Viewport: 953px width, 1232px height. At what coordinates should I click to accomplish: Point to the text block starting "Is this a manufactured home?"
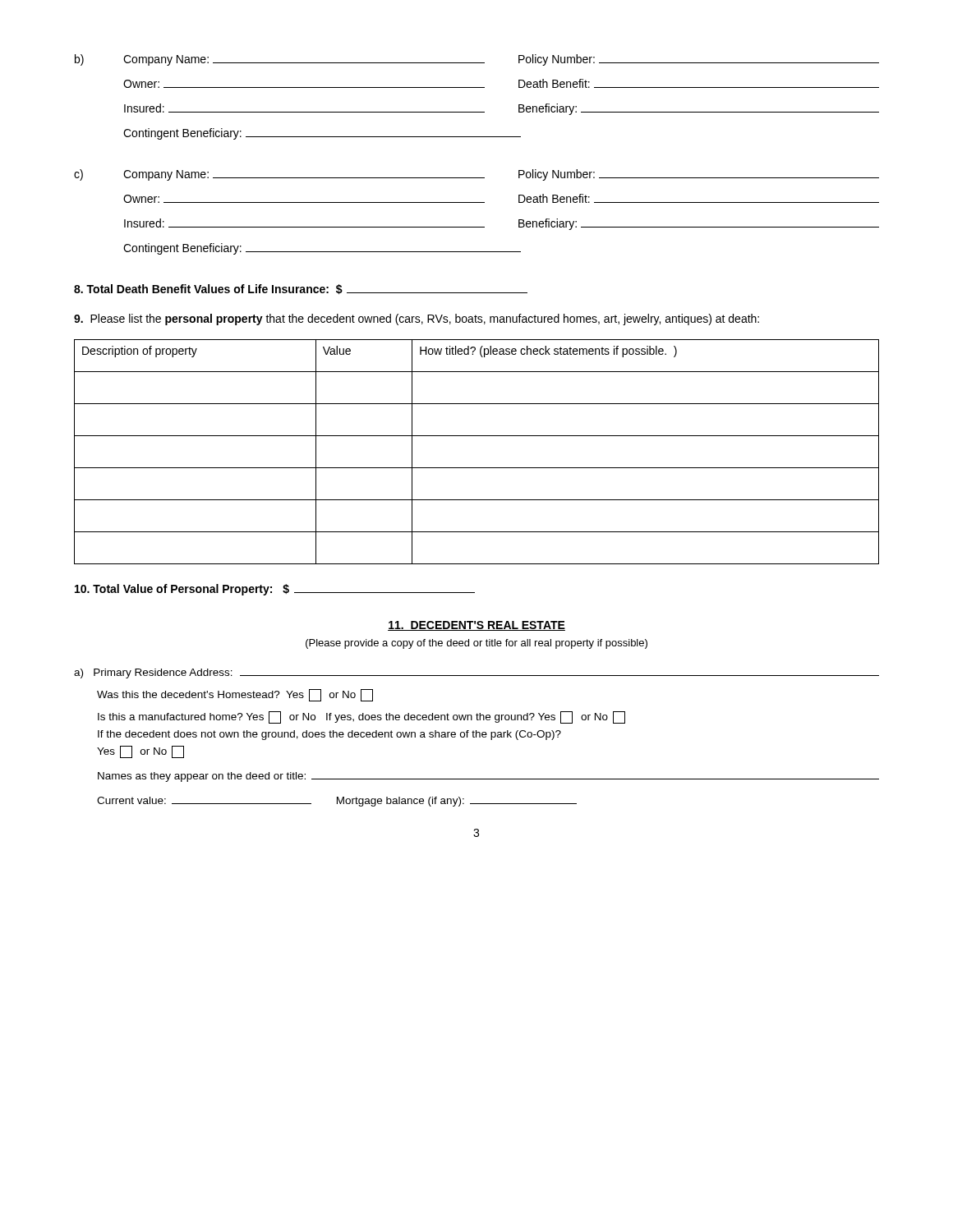[361, 734]
